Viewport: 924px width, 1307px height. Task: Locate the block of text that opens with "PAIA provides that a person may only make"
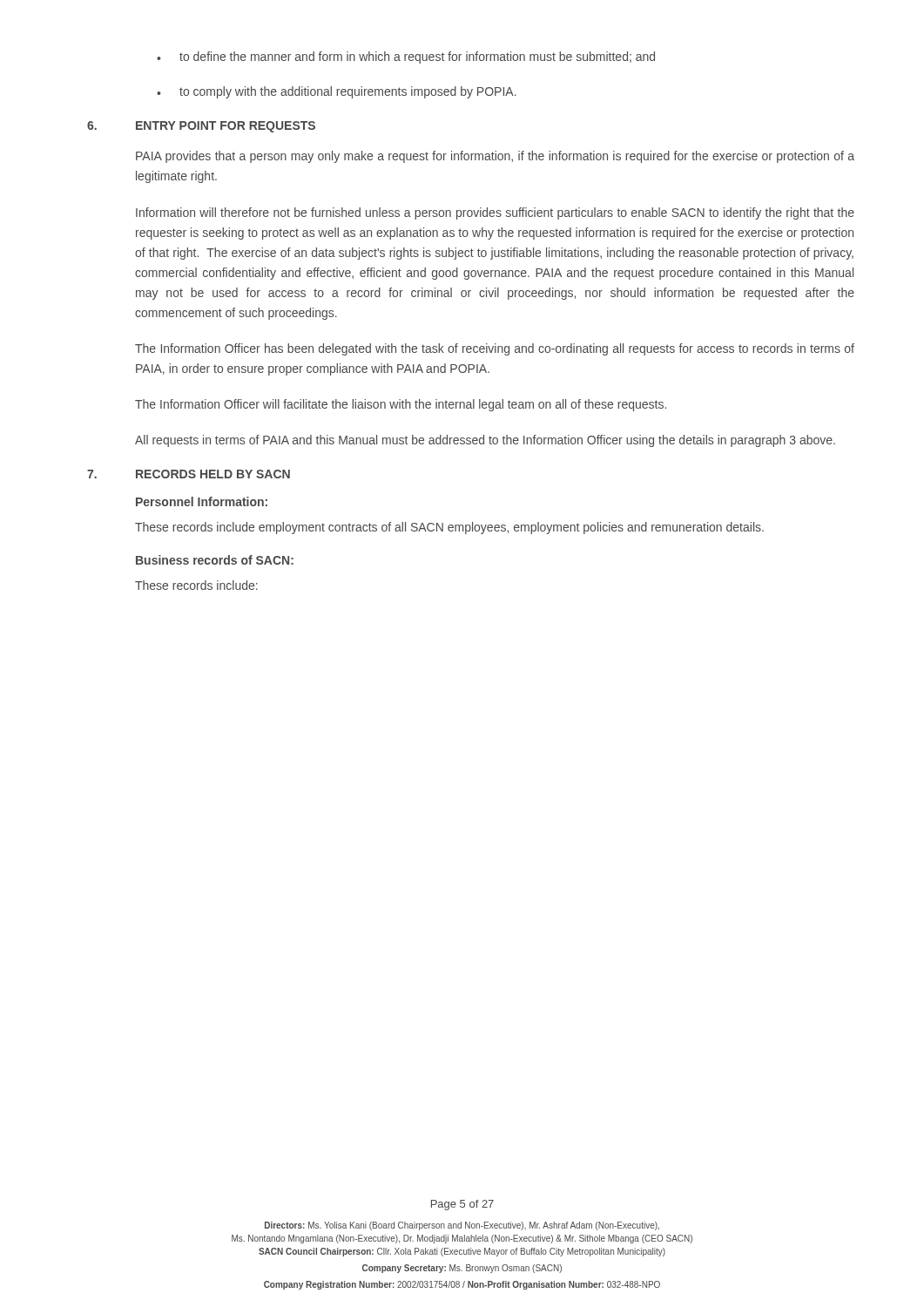point(495,166)
